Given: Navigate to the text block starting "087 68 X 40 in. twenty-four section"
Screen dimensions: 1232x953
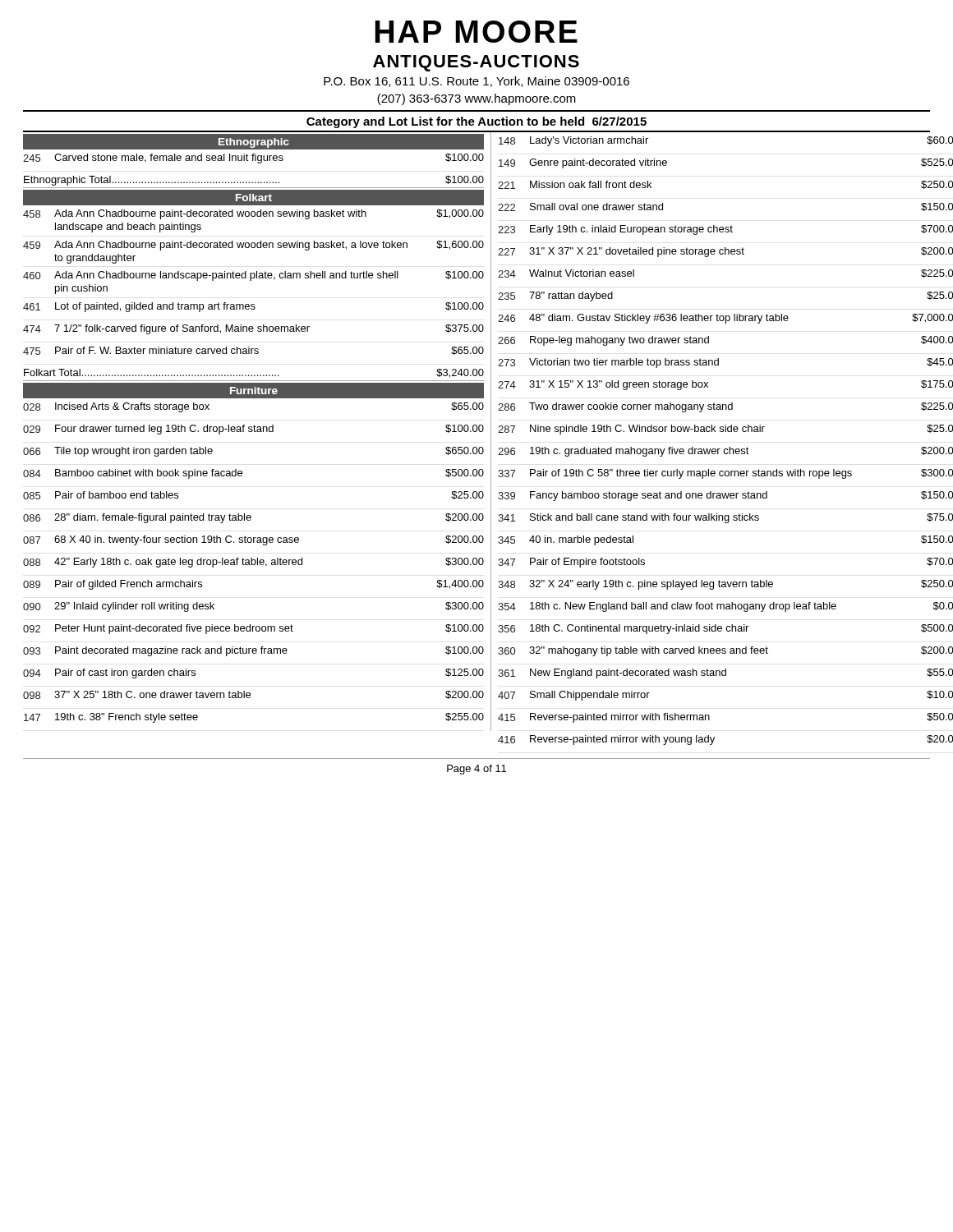Looking at the screenshot, I should [x=253, y=539].
